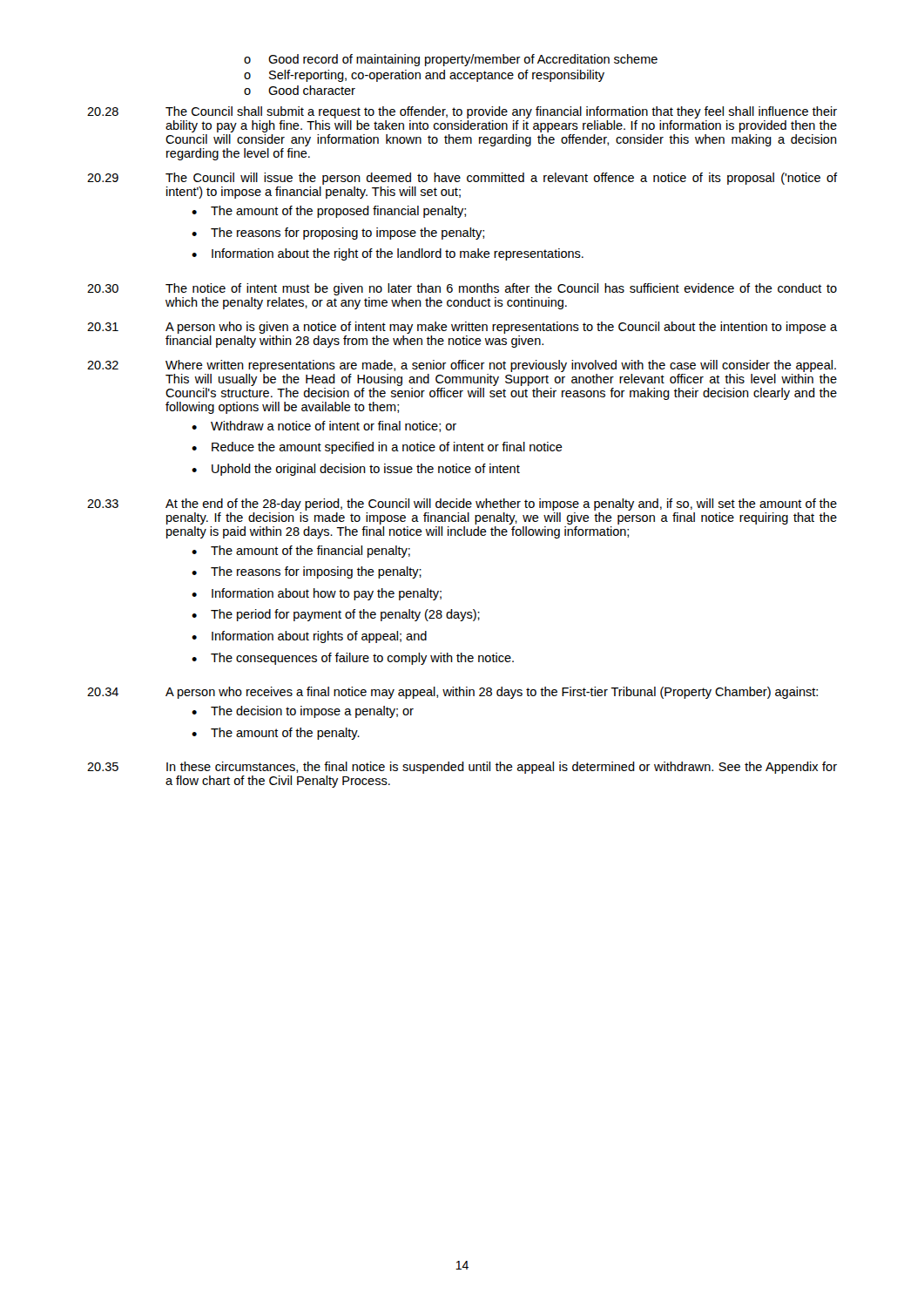Click the passage that begins "• The consequences of failure to"
The width and height of the screenshot is (924, 1307).
pos(514,660)
